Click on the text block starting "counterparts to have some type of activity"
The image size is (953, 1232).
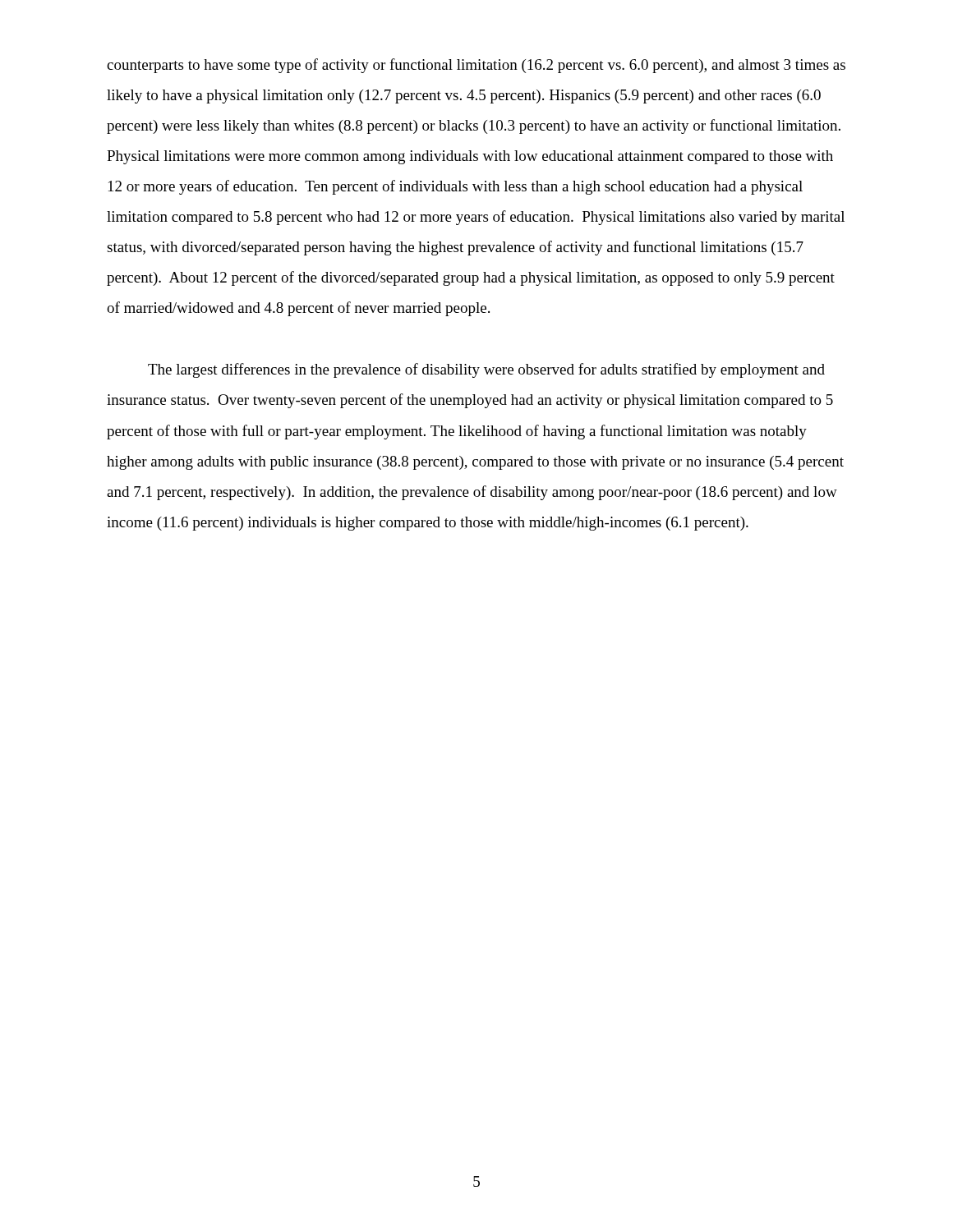click(x=476, y=186)
